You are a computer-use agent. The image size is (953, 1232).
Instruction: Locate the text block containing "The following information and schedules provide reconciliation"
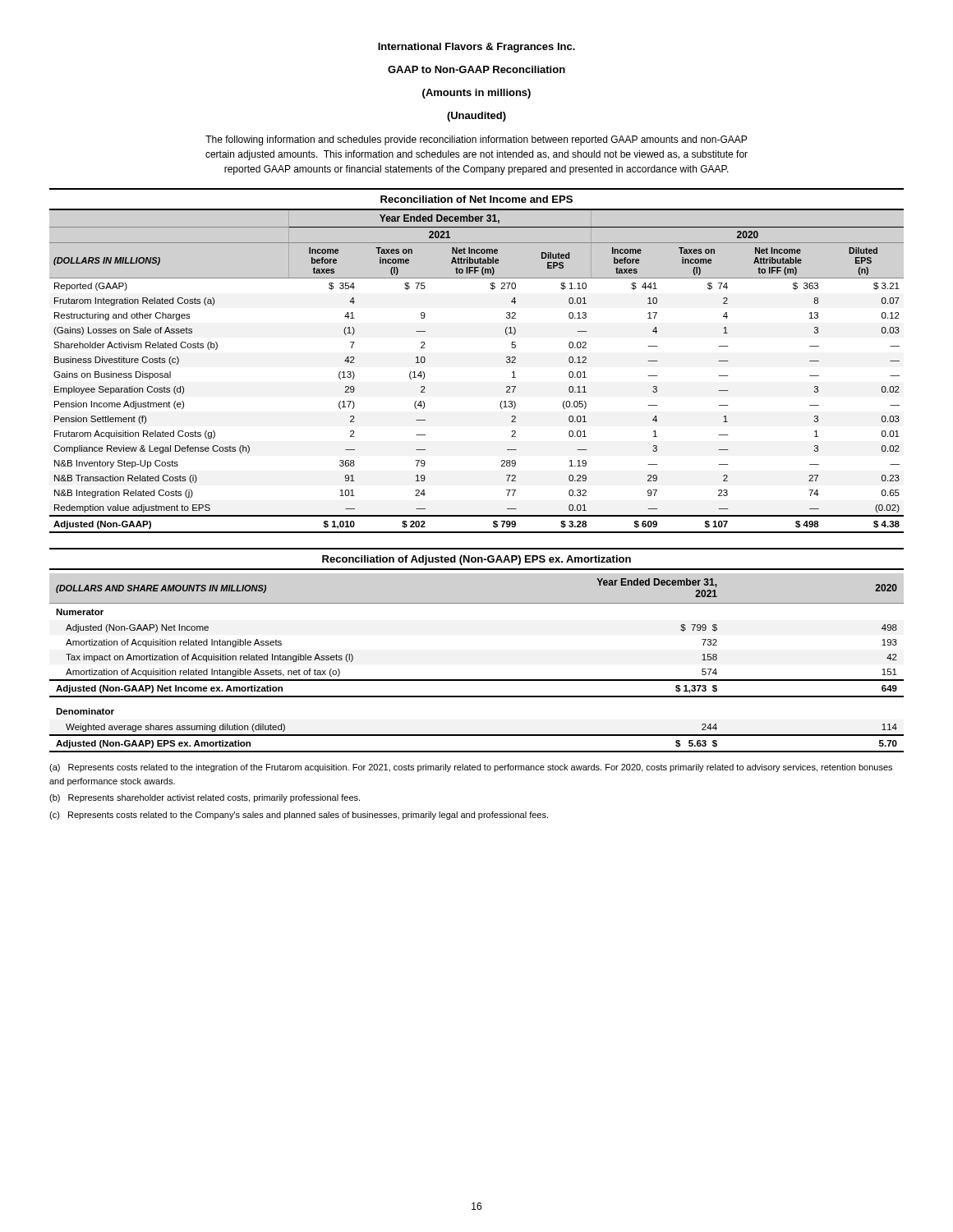click(476, 154)
